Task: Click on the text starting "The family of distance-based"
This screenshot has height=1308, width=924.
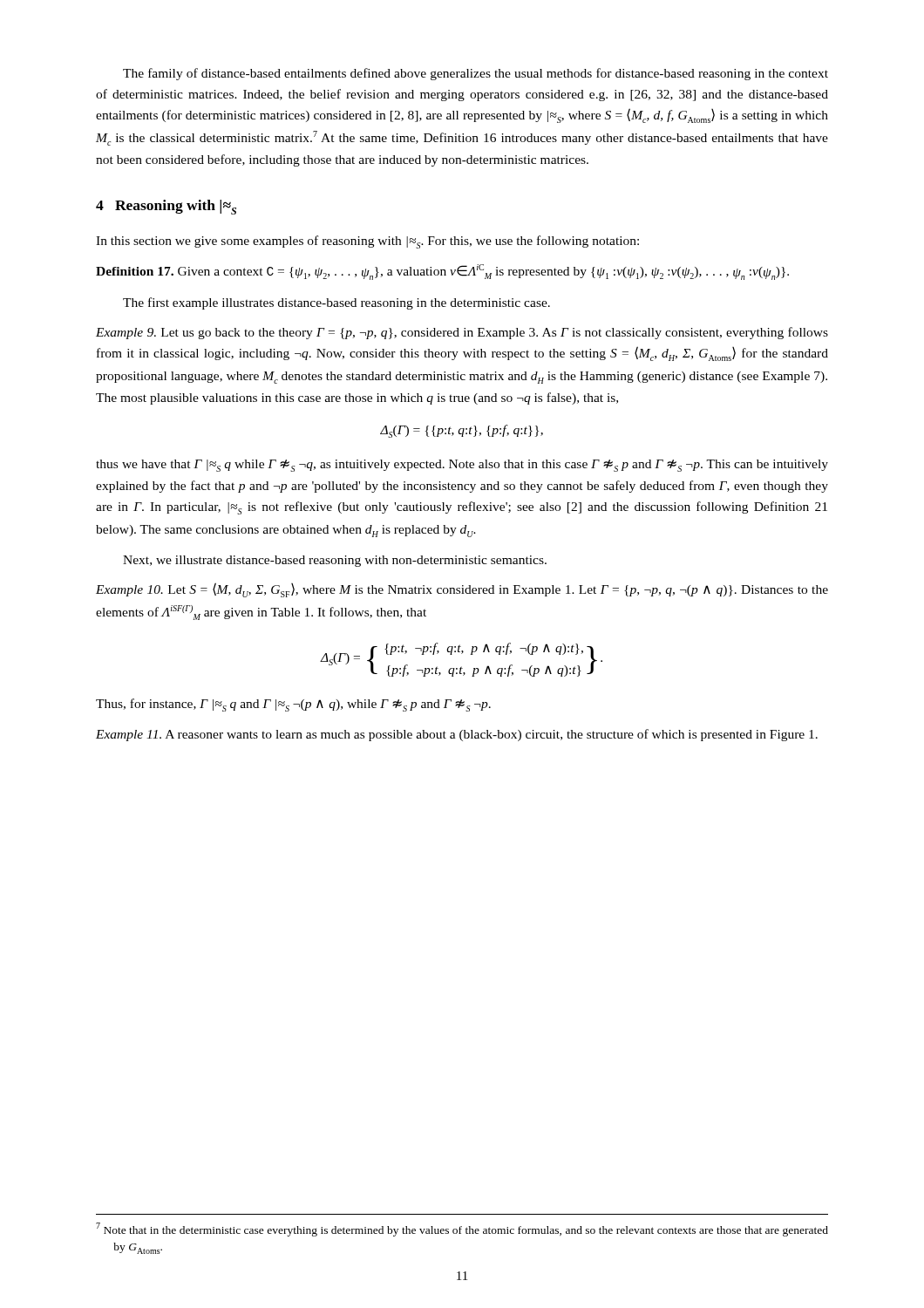Action: tap(462, 117)
